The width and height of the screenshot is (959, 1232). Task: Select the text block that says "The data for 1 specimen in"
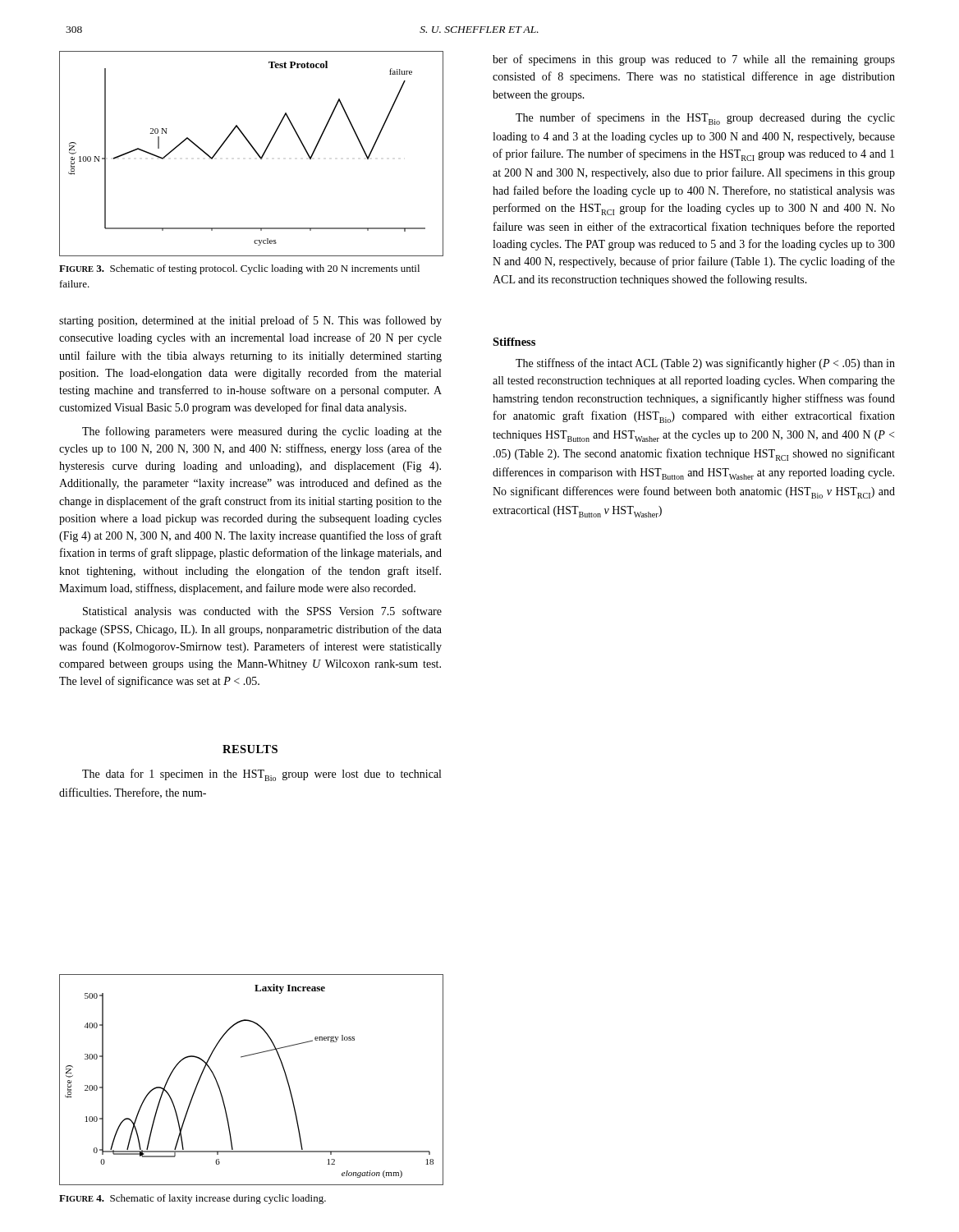tap(250, 784)
